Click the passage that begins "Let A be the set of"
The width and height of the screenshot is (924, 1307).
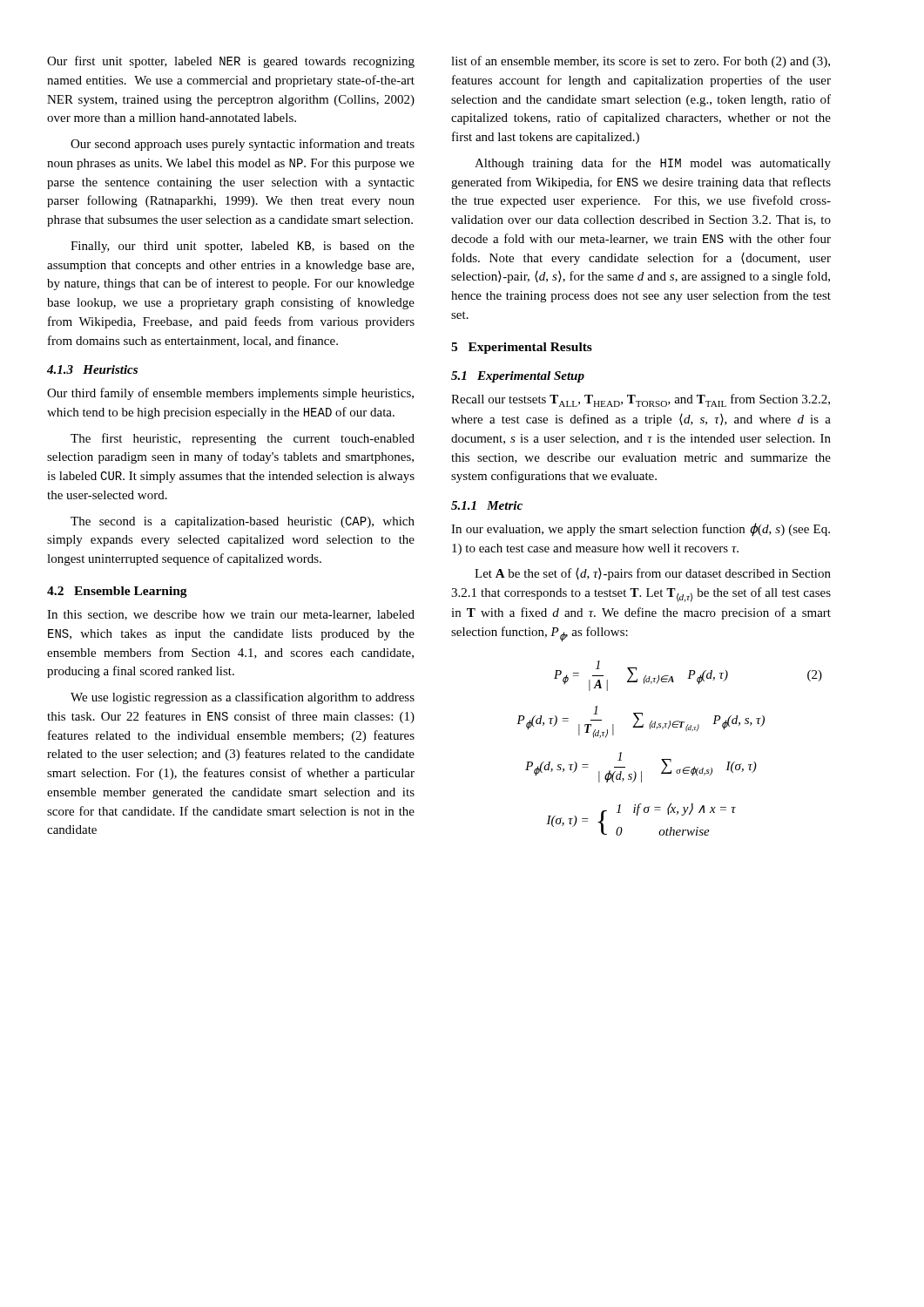(641, 604)
